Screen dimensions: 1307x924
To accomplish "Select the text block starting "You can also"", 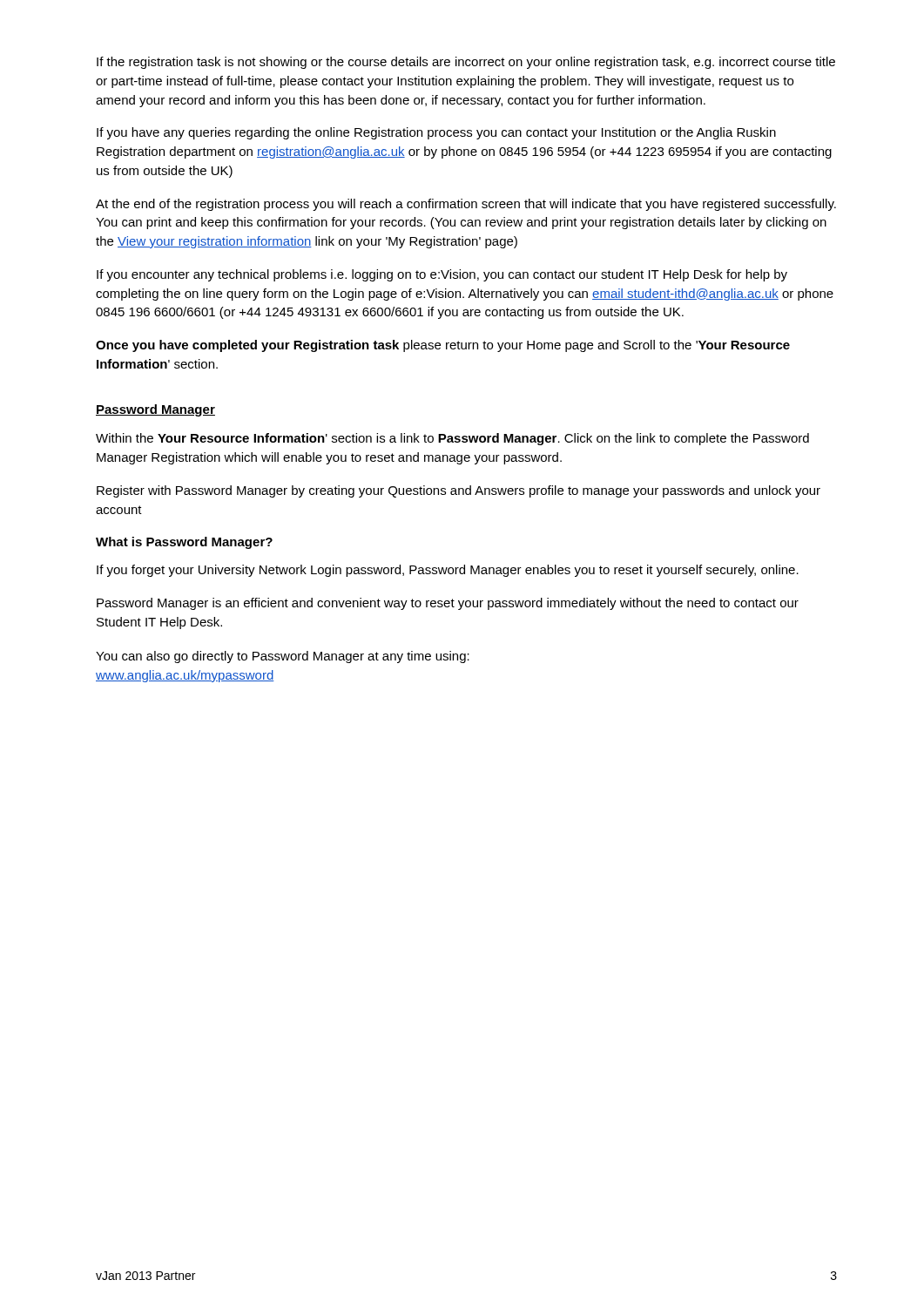I will click(x=466, y=666).
